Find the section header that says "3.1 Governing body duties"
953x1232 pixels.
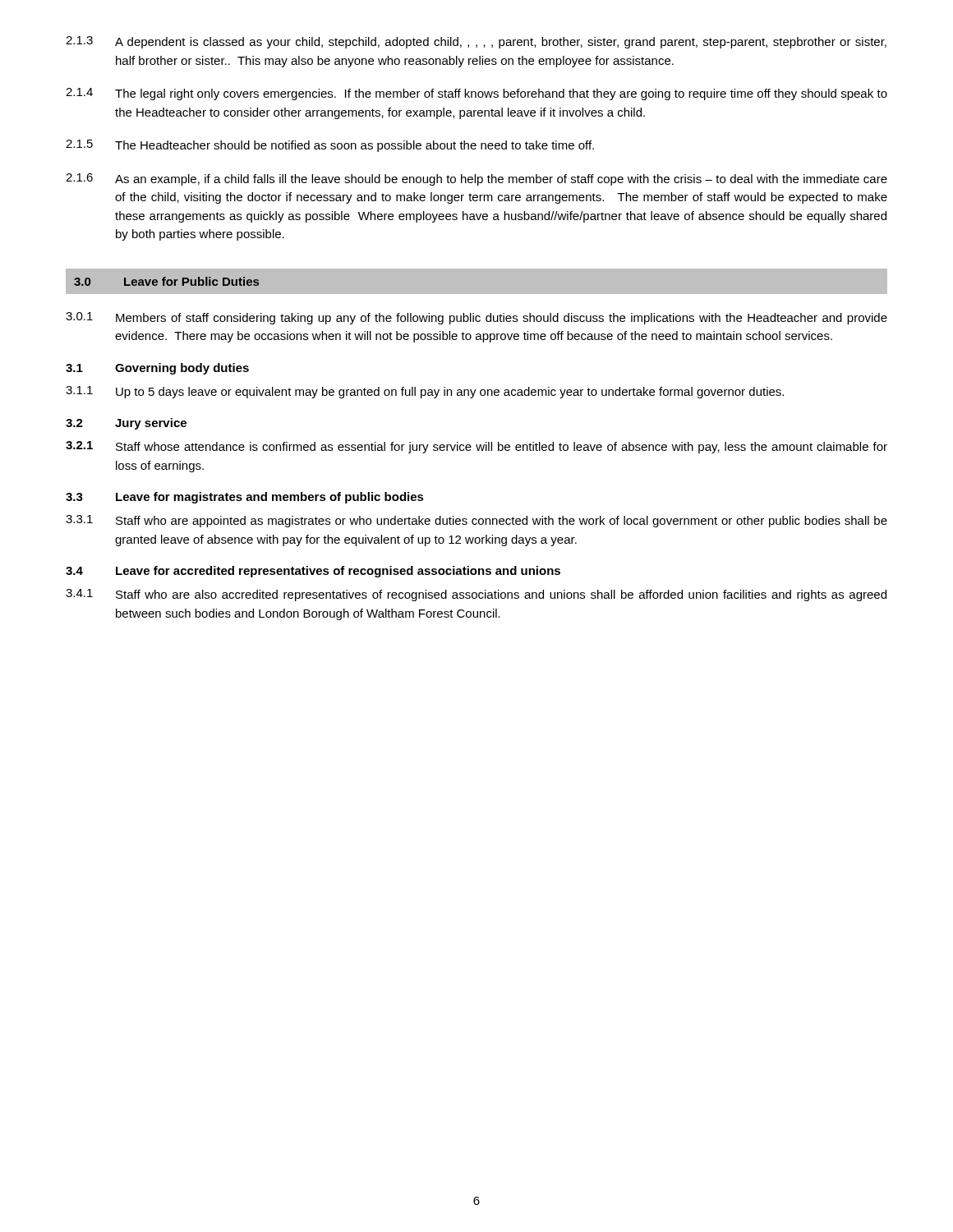(x=157, y=367)
